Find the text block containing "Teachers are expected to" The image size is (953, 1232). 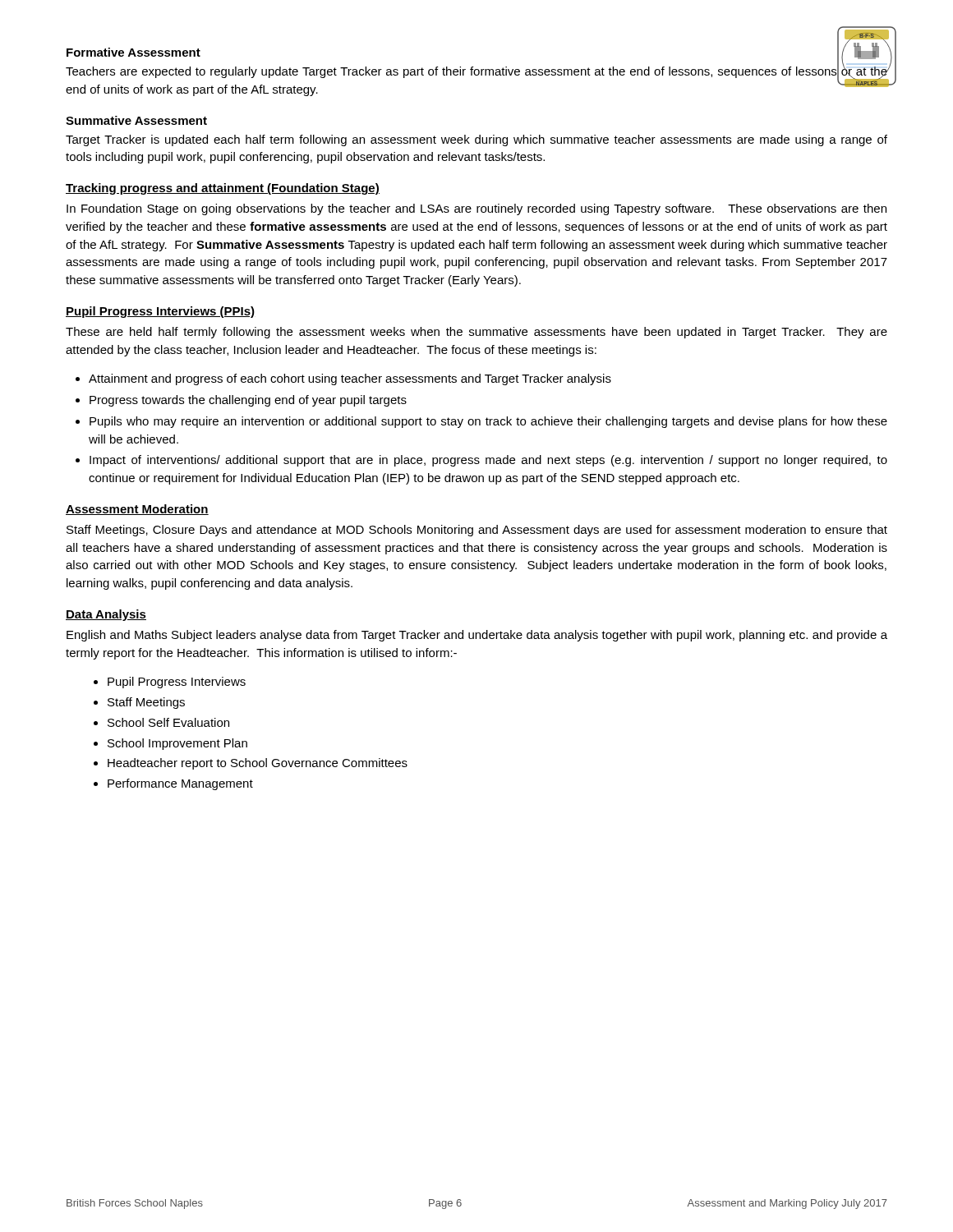(476, 80)
